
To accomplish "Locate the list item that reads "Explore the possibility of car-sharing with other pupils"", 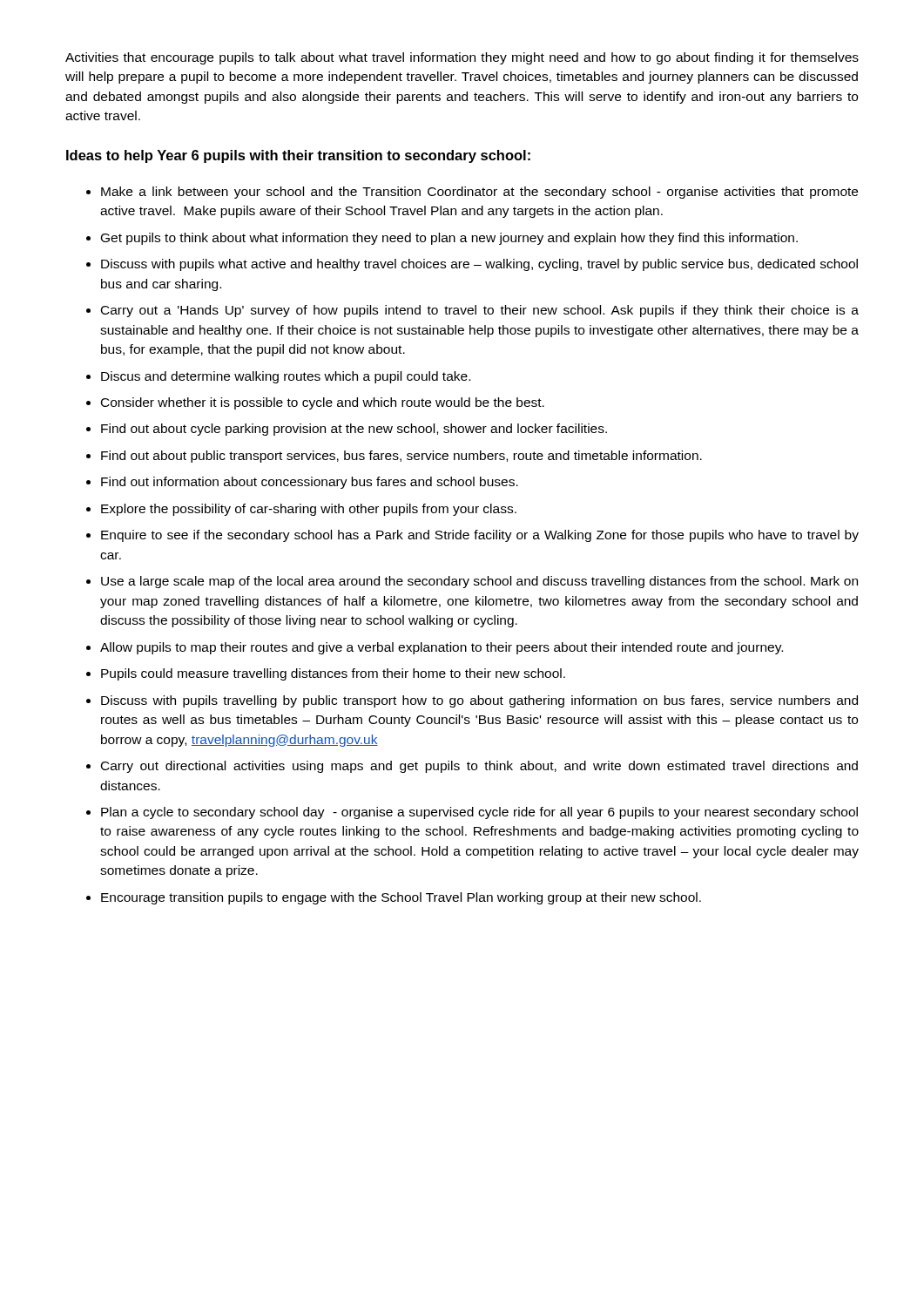I will tap(309, 508).
